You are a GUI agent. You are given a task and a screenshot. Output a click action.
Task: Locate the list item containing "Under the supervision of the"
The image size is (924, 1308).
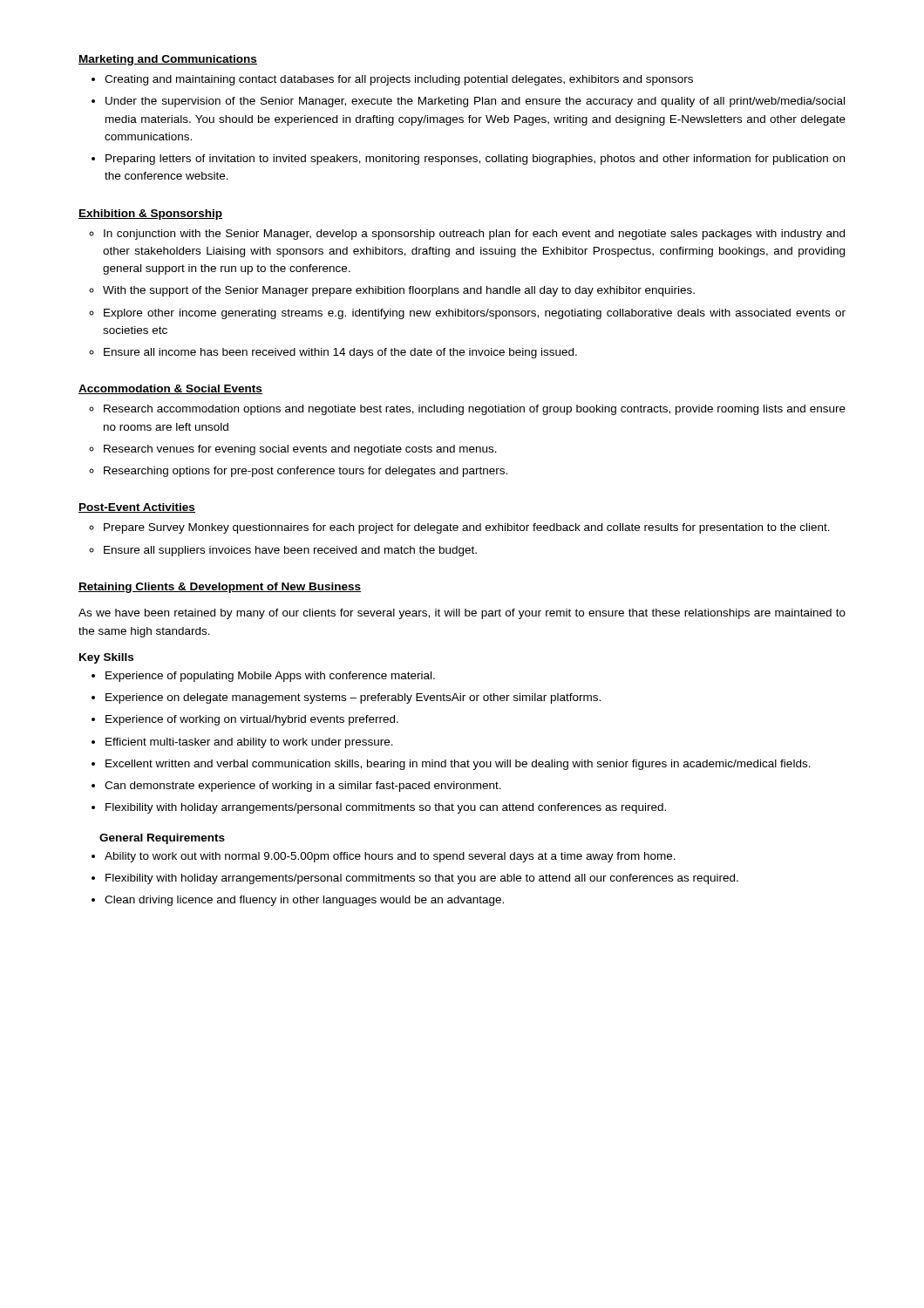point(475,119)
